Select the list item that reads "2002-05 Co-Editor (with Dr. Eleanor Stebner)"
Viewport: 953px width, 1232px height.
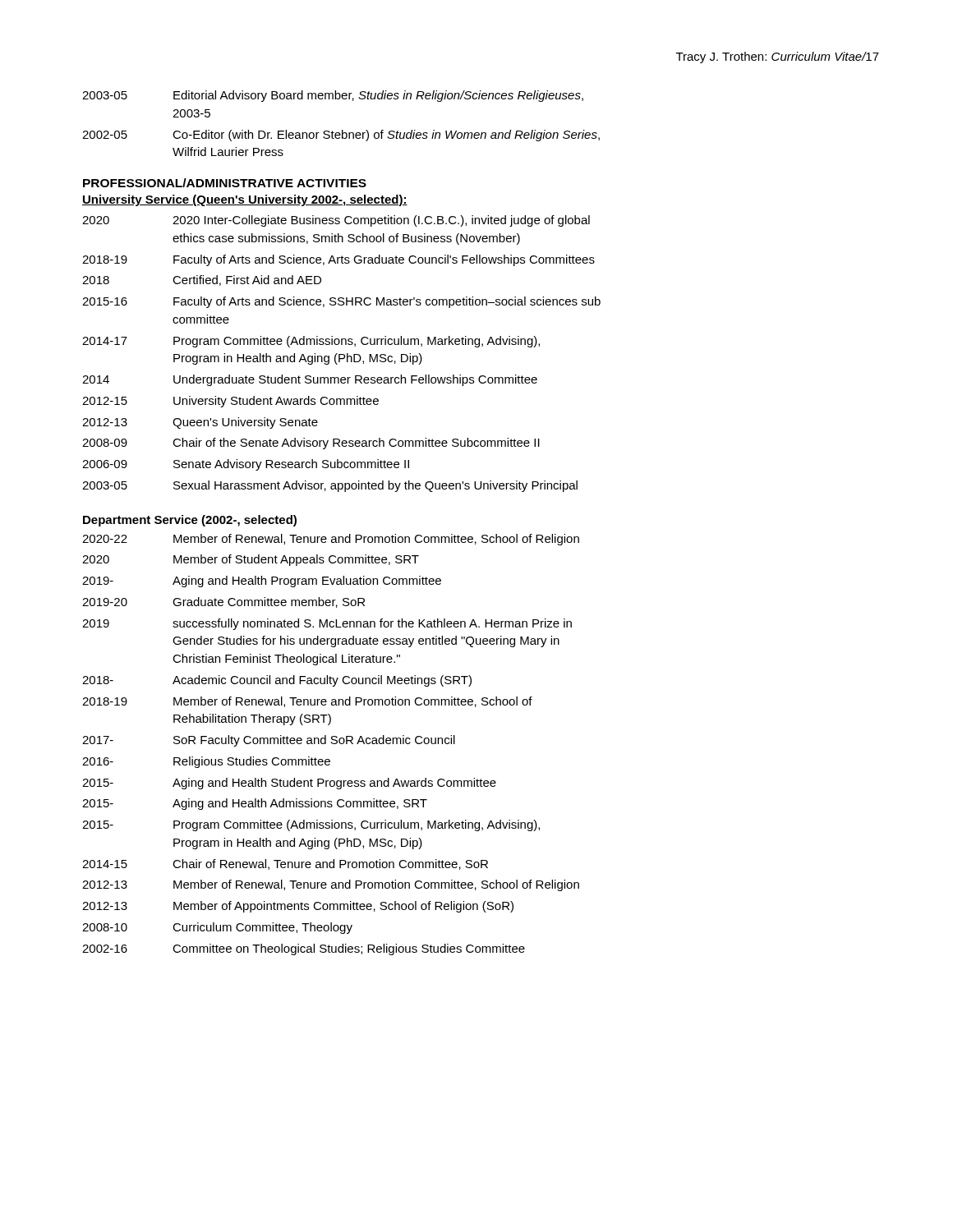point(481,143)
